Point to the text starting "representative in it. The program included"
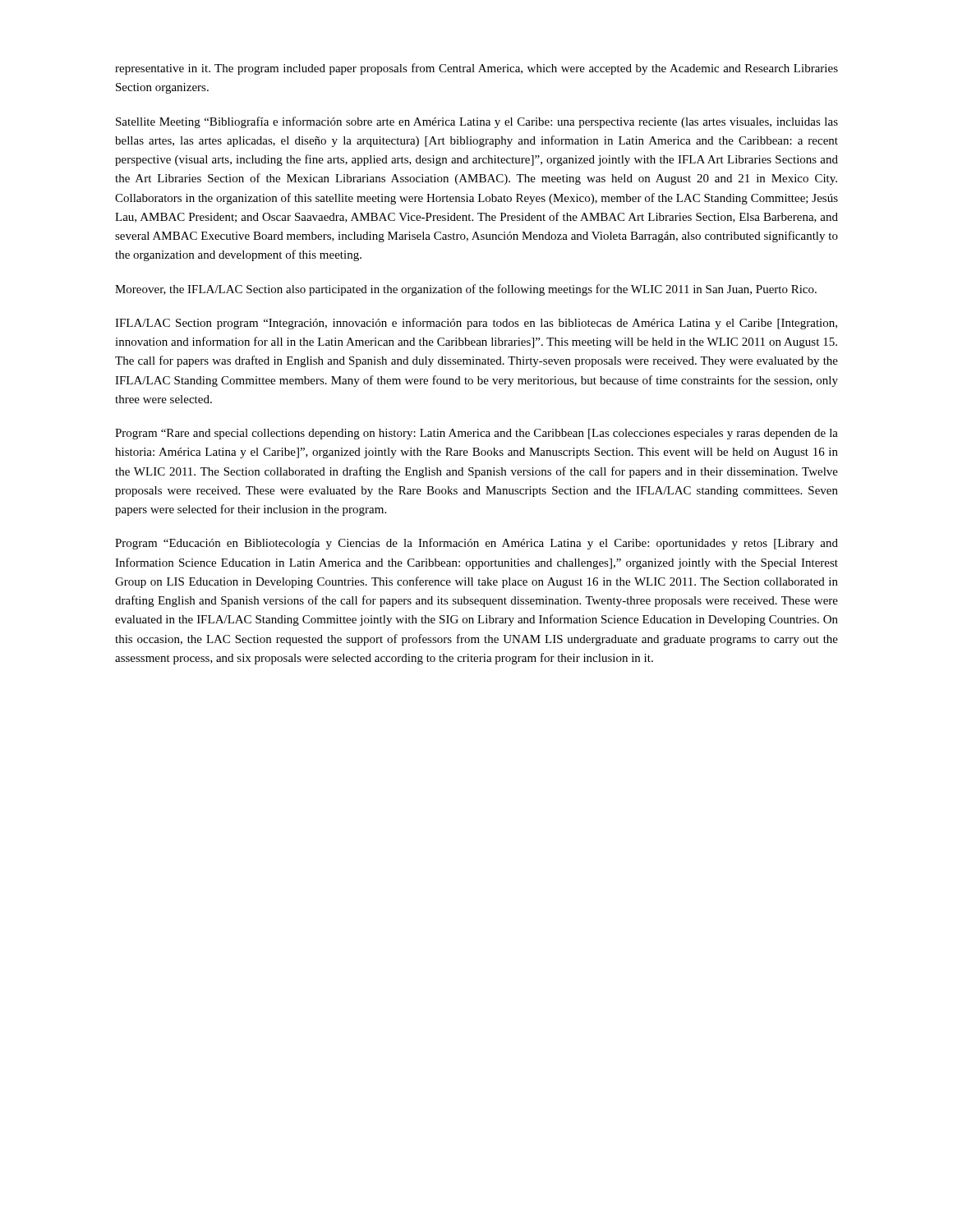This screenshot has height=1232, width=953. [476, 78]
